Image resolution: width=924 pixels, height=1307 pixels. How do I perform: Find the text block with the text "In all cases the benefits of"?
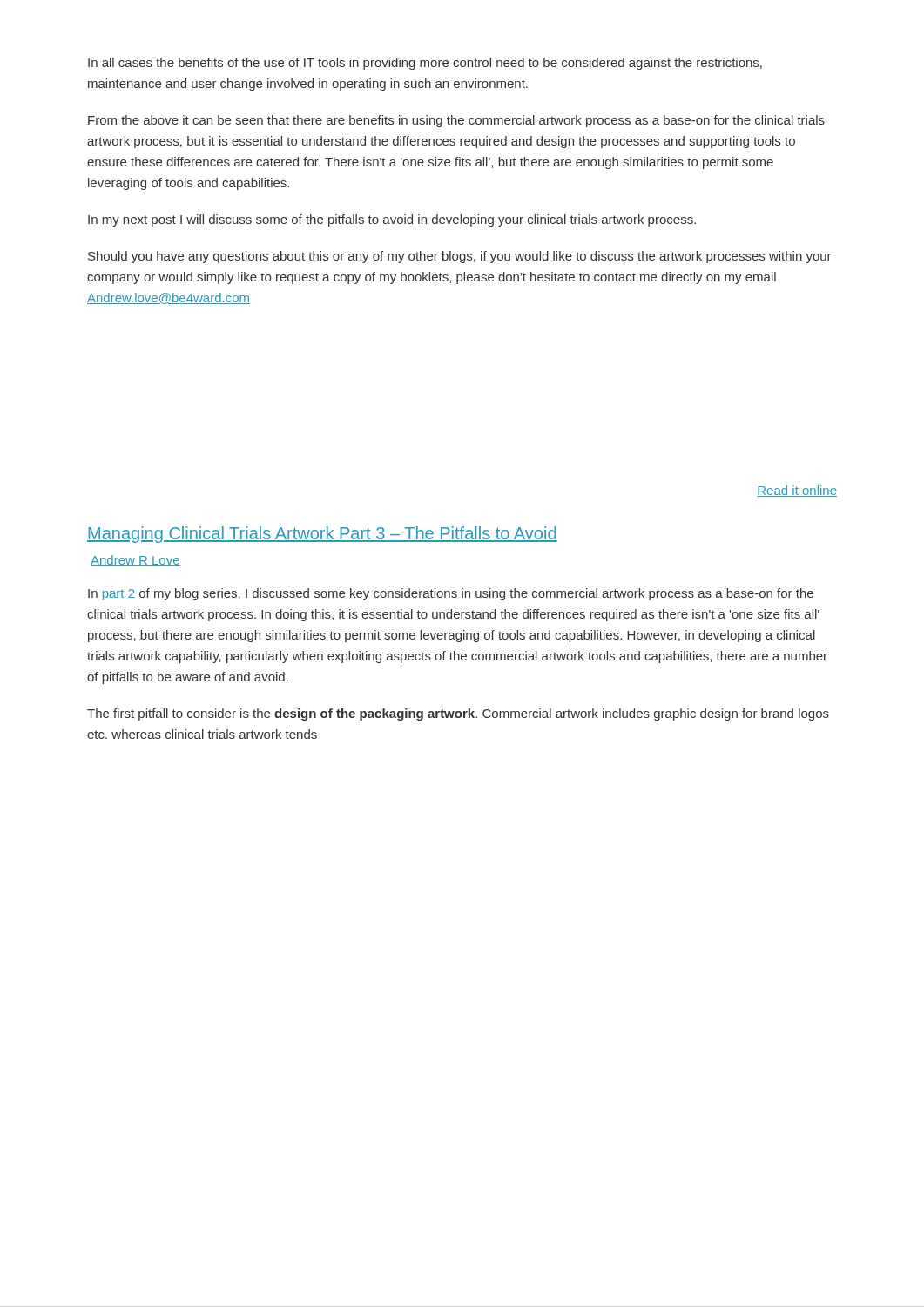tap(425, 73)
